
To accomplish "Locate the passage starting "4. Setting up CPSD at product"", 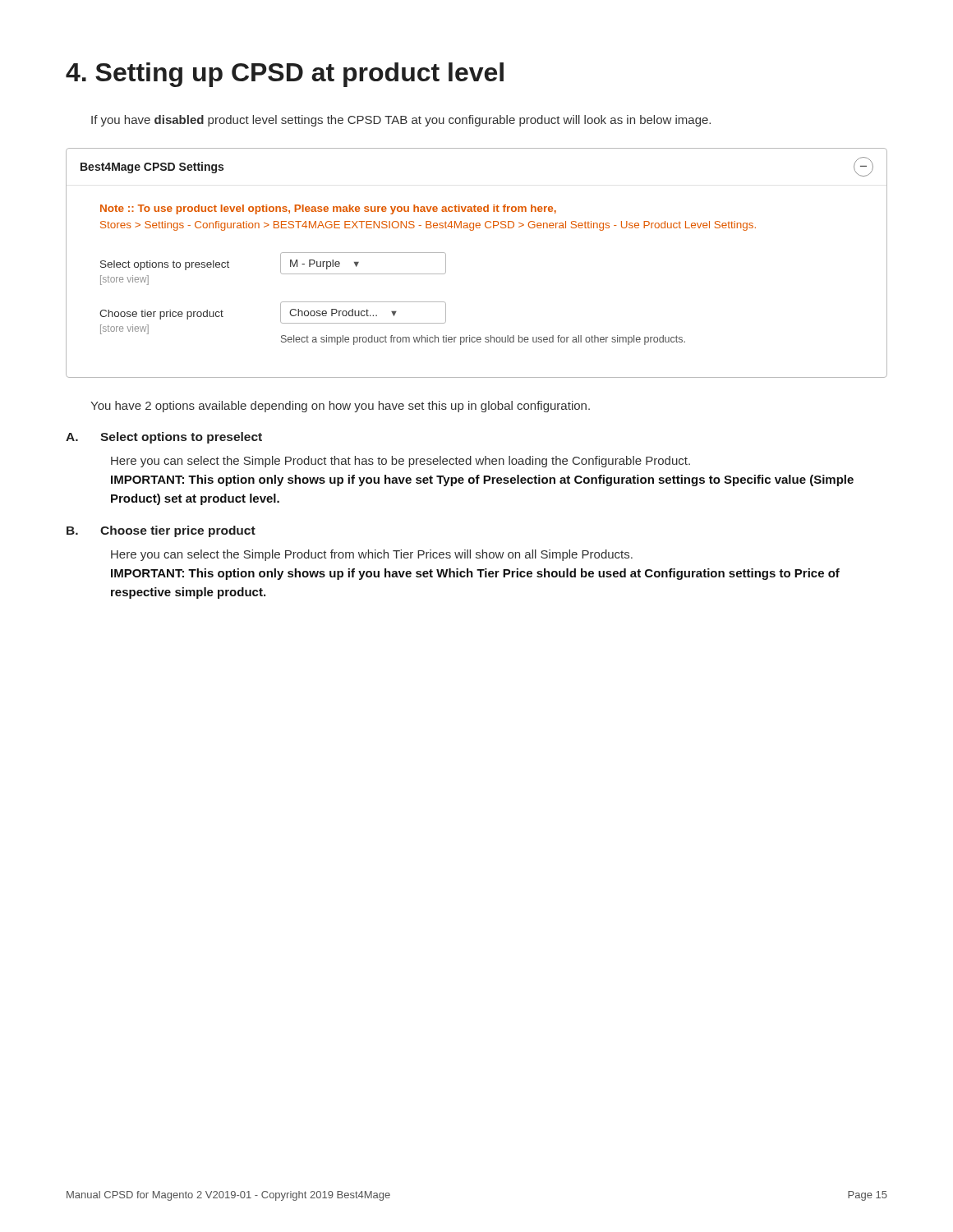I will click(x=286, y=72).
